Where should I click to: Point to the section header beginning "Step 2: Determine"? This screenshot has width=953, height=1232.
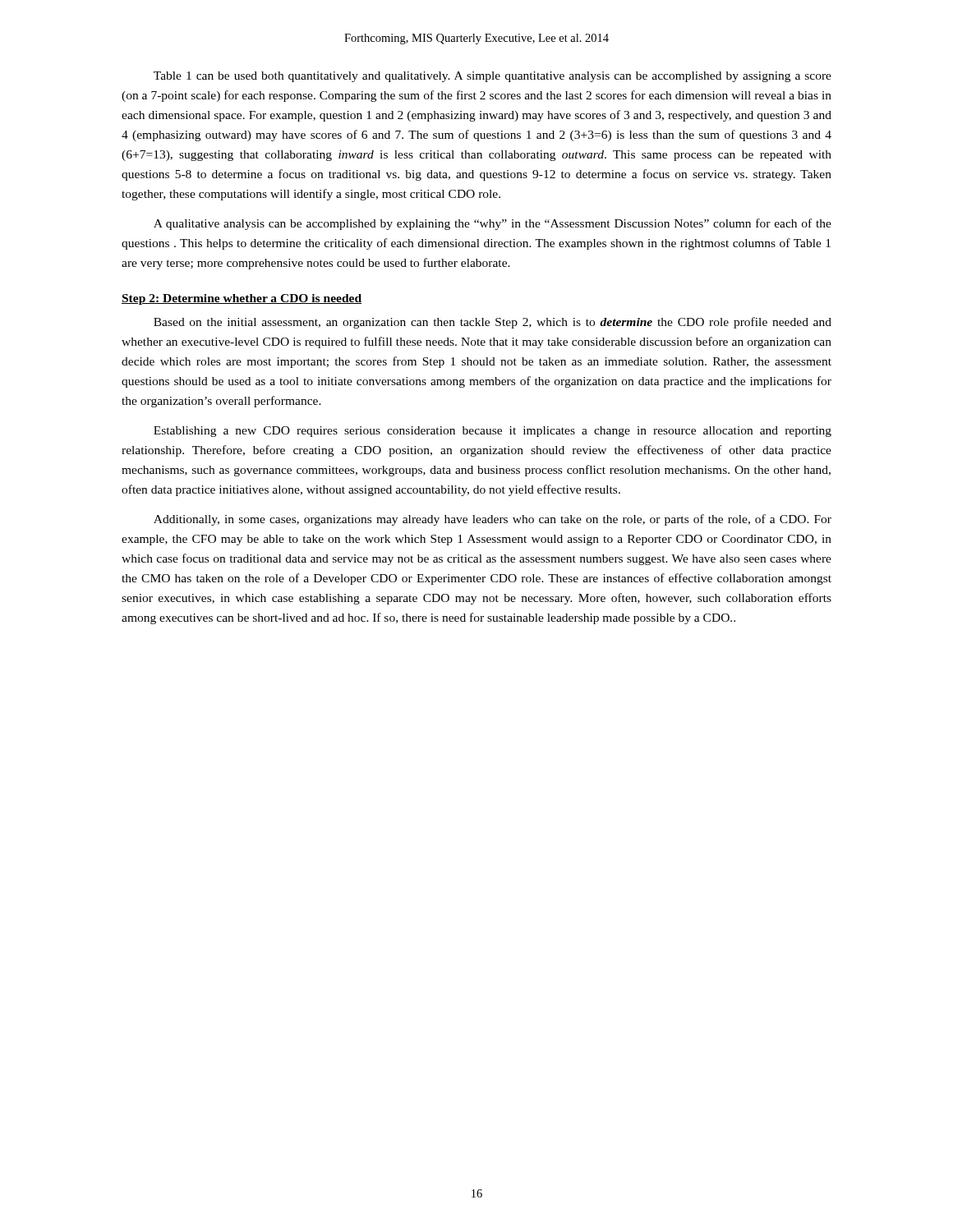[x=242, y=298]
